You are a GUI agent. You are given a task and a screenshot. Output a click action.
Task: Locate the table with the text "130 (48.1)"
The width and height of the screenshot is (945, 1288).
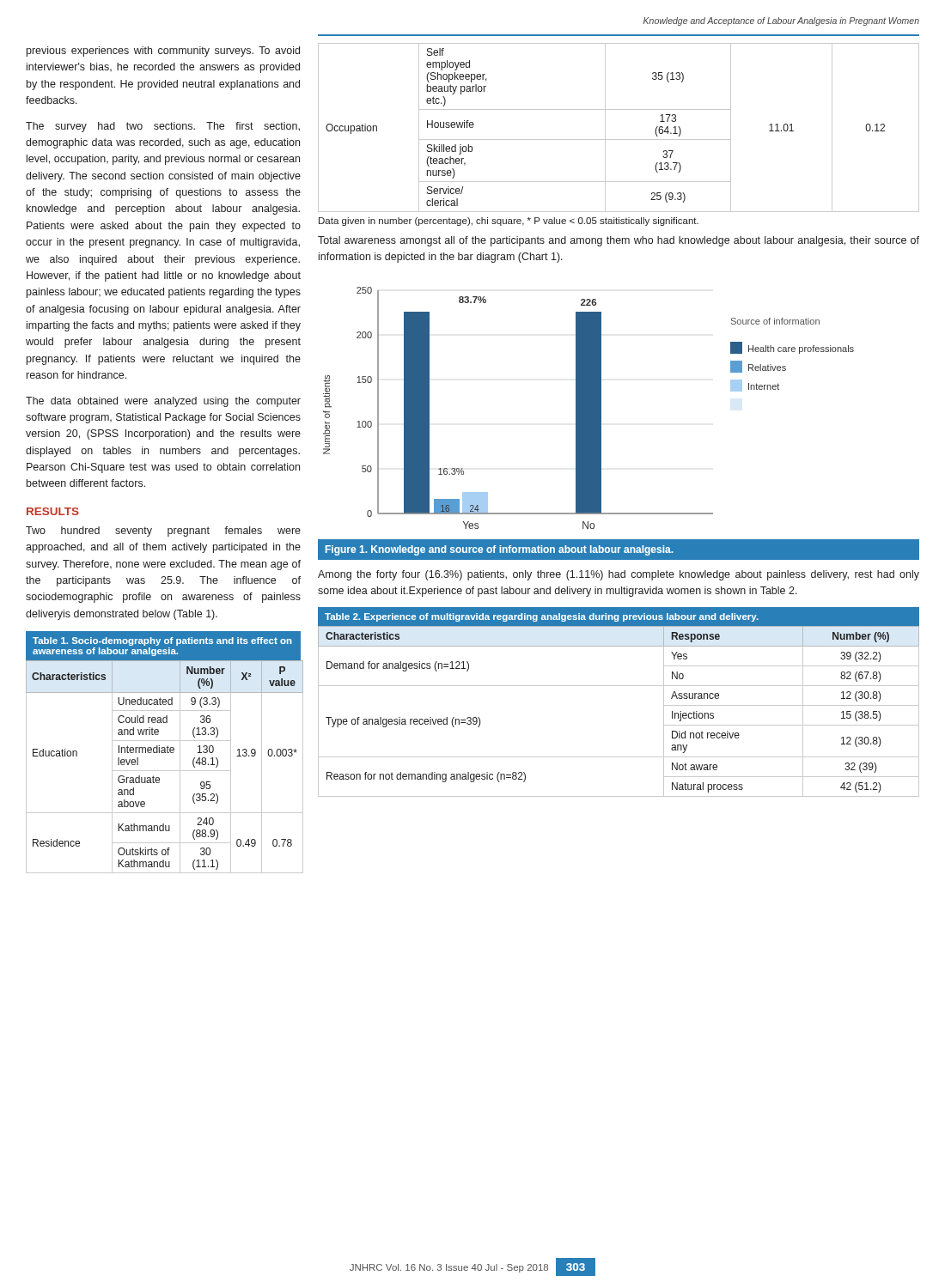pos(163,767)
